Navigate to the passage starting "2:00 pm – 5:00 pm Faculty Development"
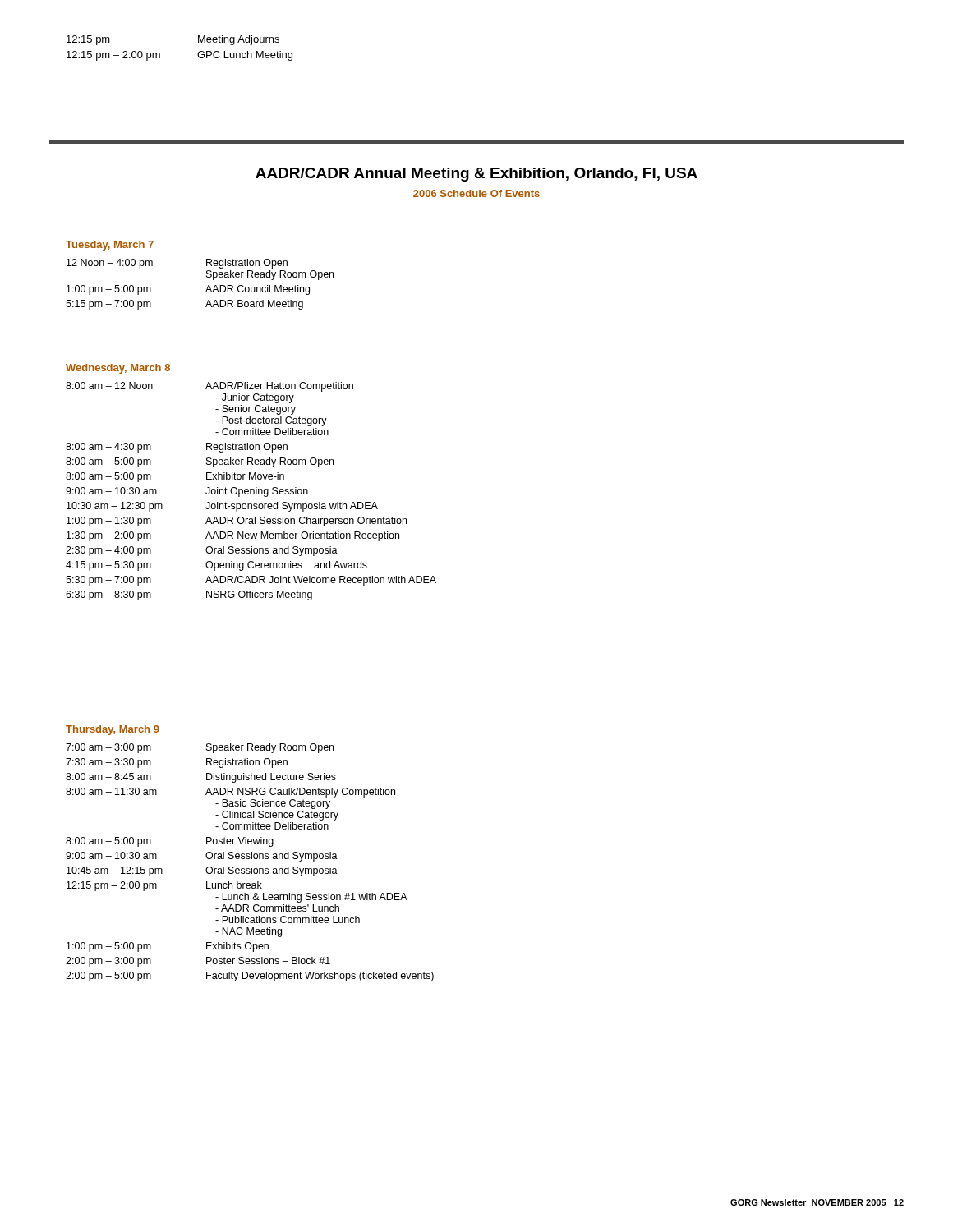The image size is (953, 1232). click(x=250, y=977)
